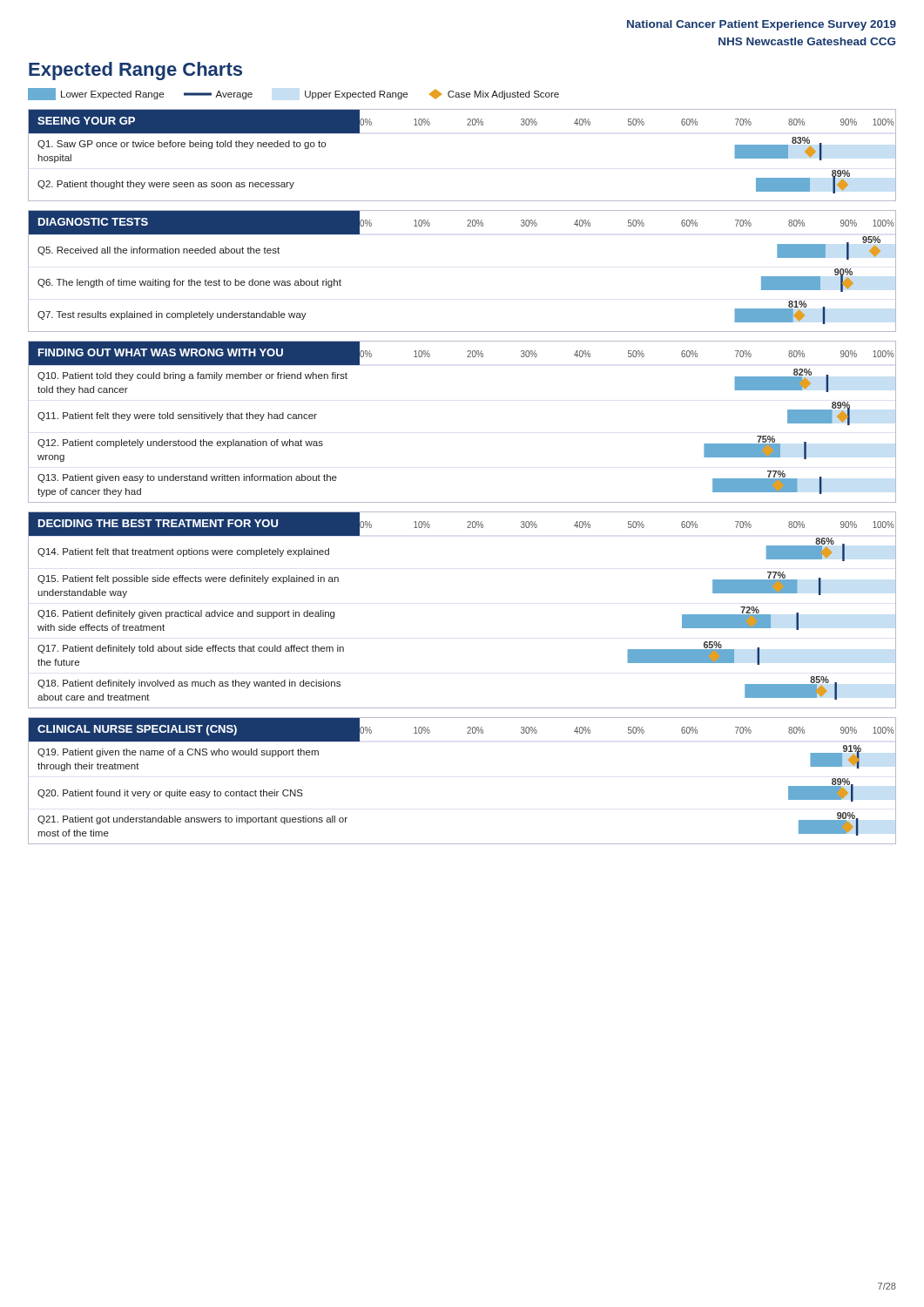The height and width of the screenshot is (1307, 924).
Task: Click the passage that begins "Q18. Patient definitely"
Action: (189, 690)
